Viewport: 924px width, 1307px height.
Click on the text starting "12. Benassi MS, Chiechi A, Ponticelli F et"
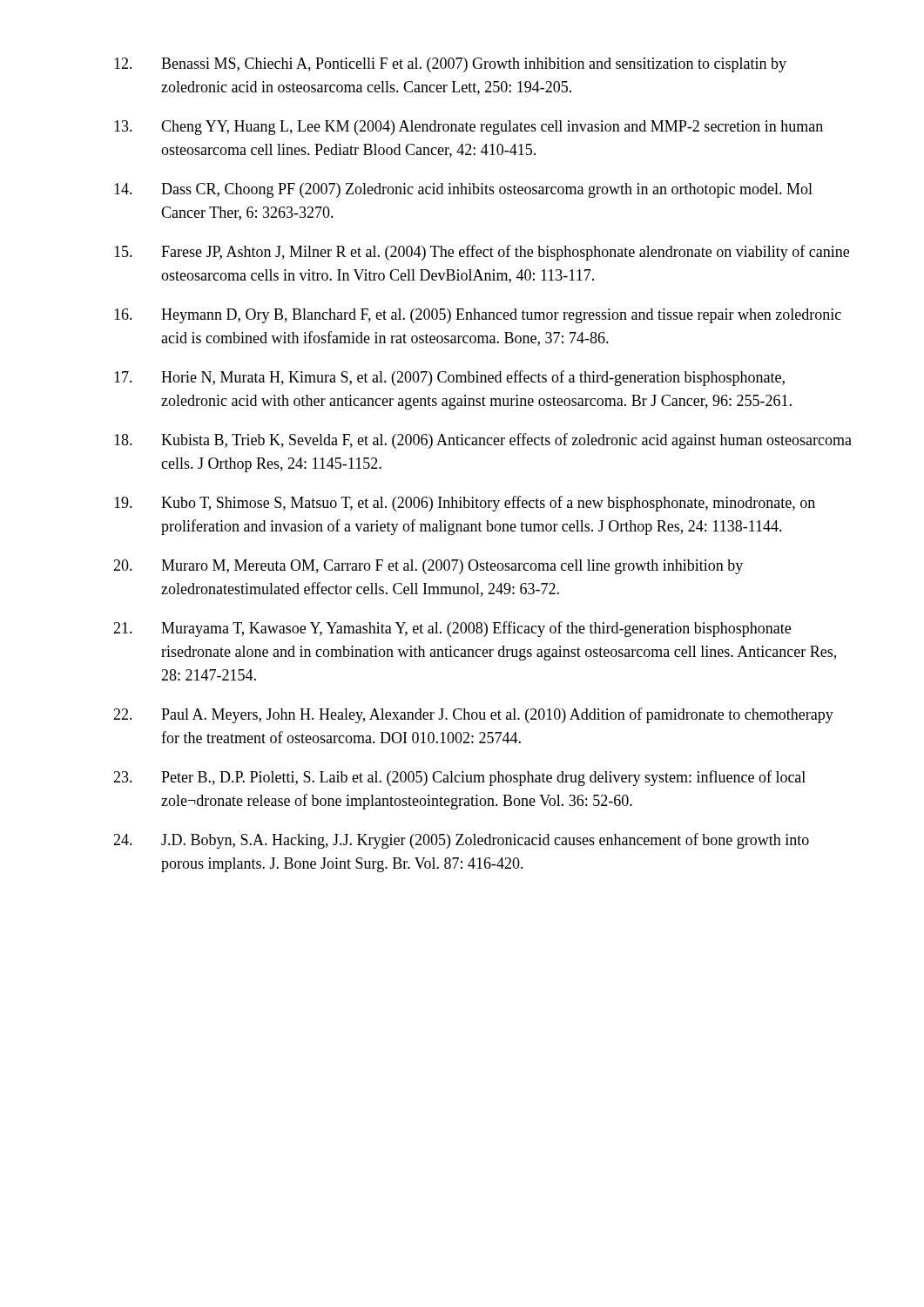pyautogui.click(x=484, y=76)
